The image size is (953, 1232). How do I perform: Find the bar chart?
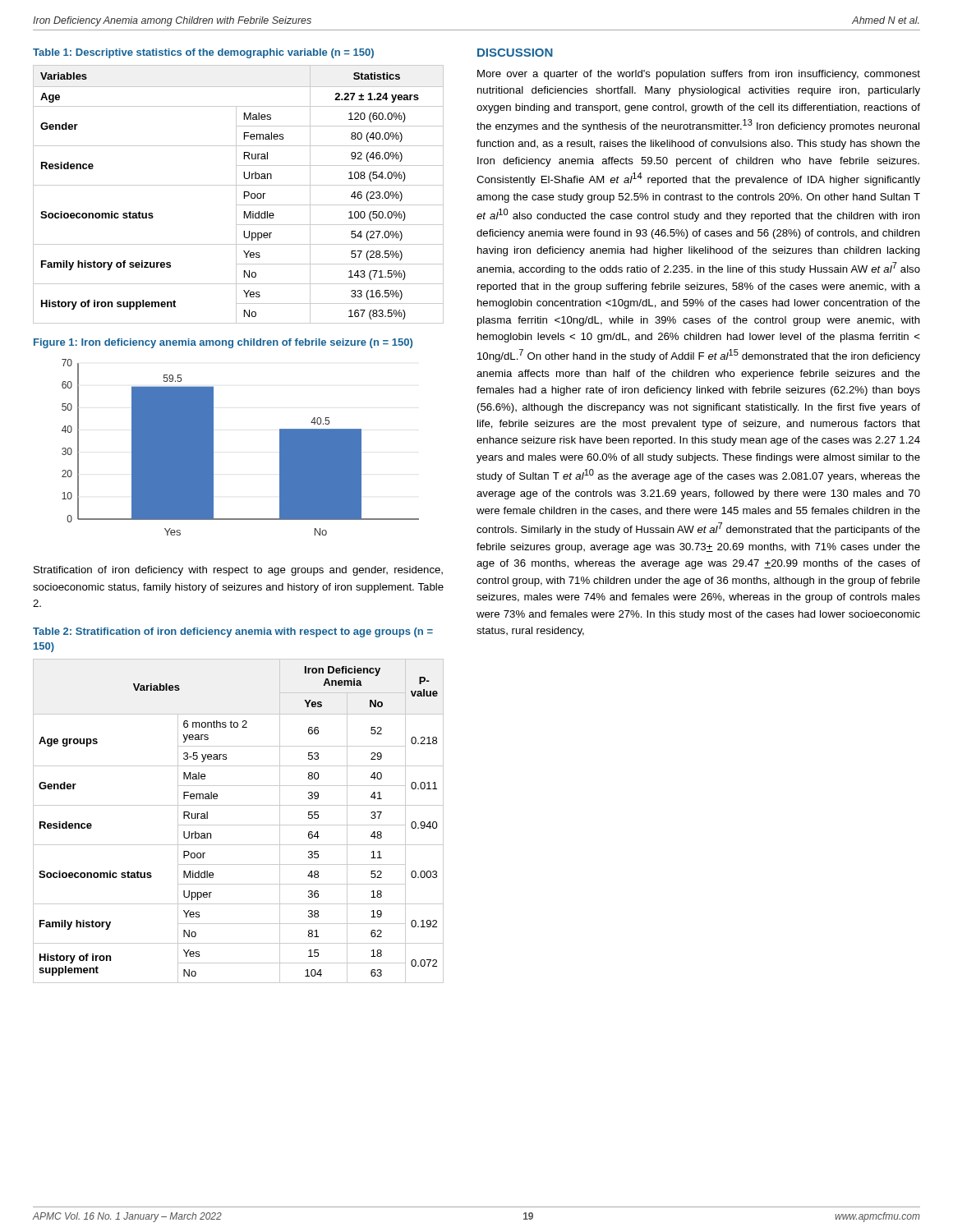pyautogui.click(x=238, y=454)
